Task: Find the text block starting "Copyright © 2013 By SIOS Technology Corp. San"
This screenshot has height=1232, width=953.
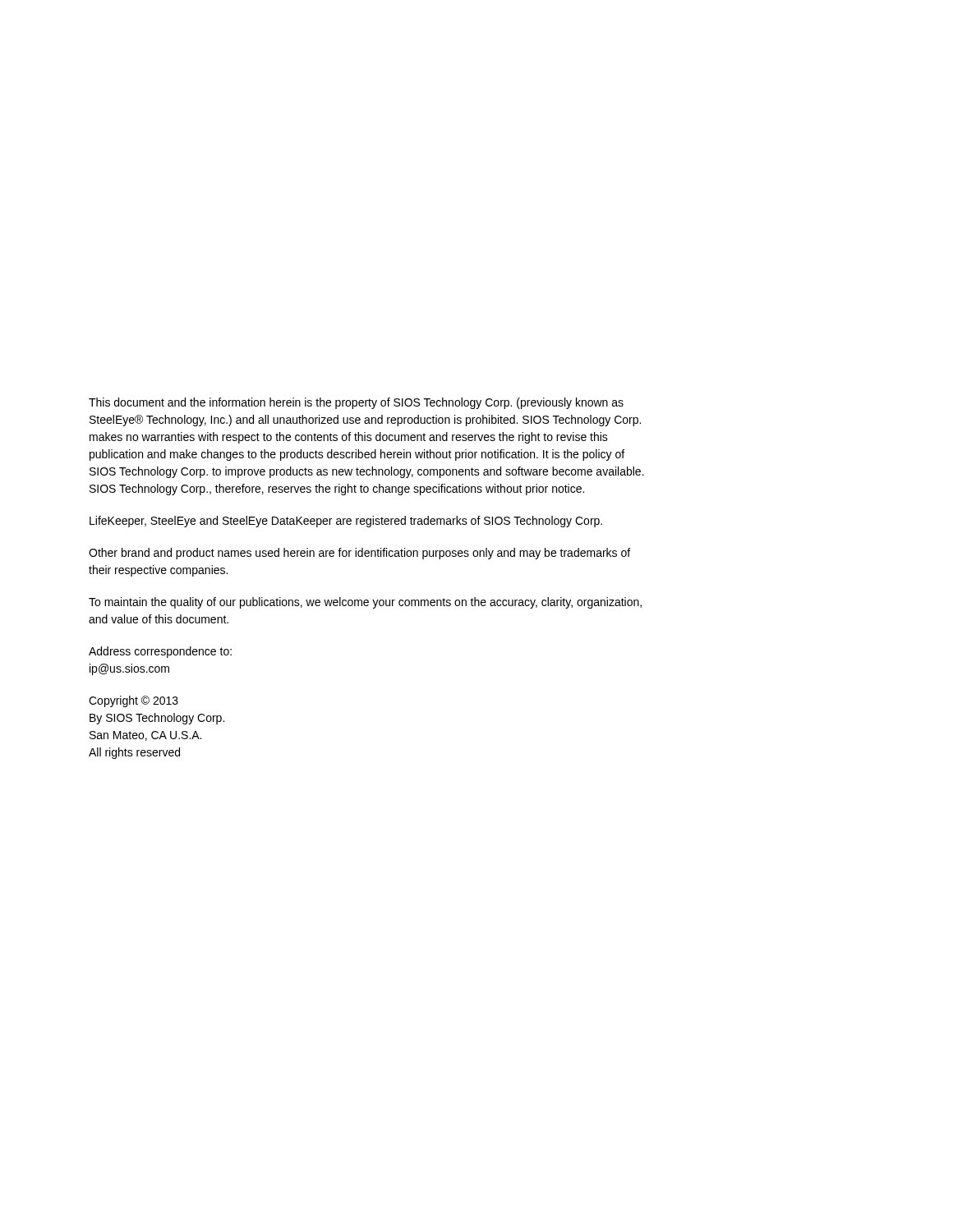Action: 157,726
